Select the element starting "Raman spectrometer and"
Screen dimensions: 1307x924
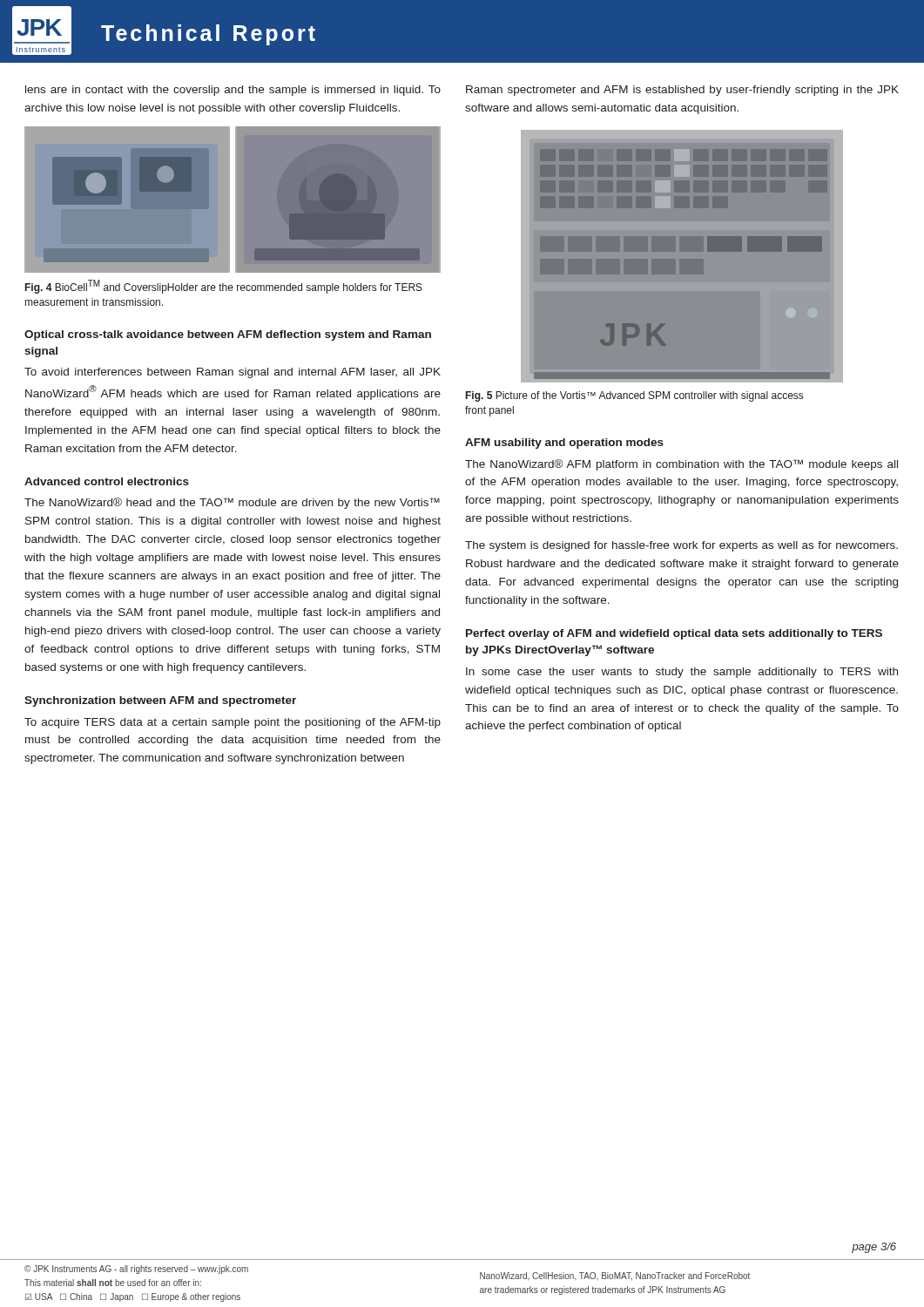pos(682,98)
